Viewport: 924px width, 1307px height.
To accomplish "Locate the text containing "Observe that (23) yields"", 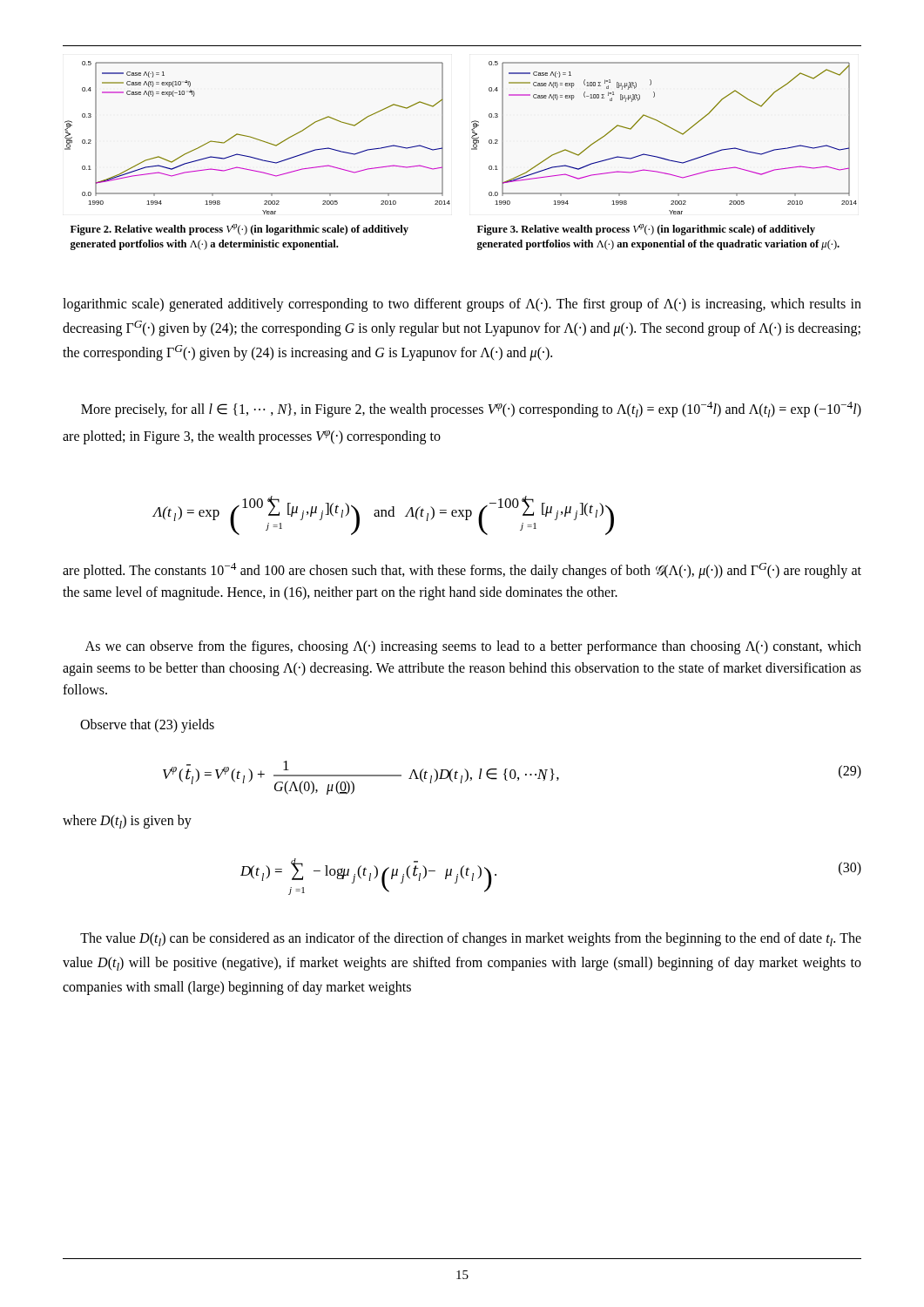I will [x=139, y=725].
